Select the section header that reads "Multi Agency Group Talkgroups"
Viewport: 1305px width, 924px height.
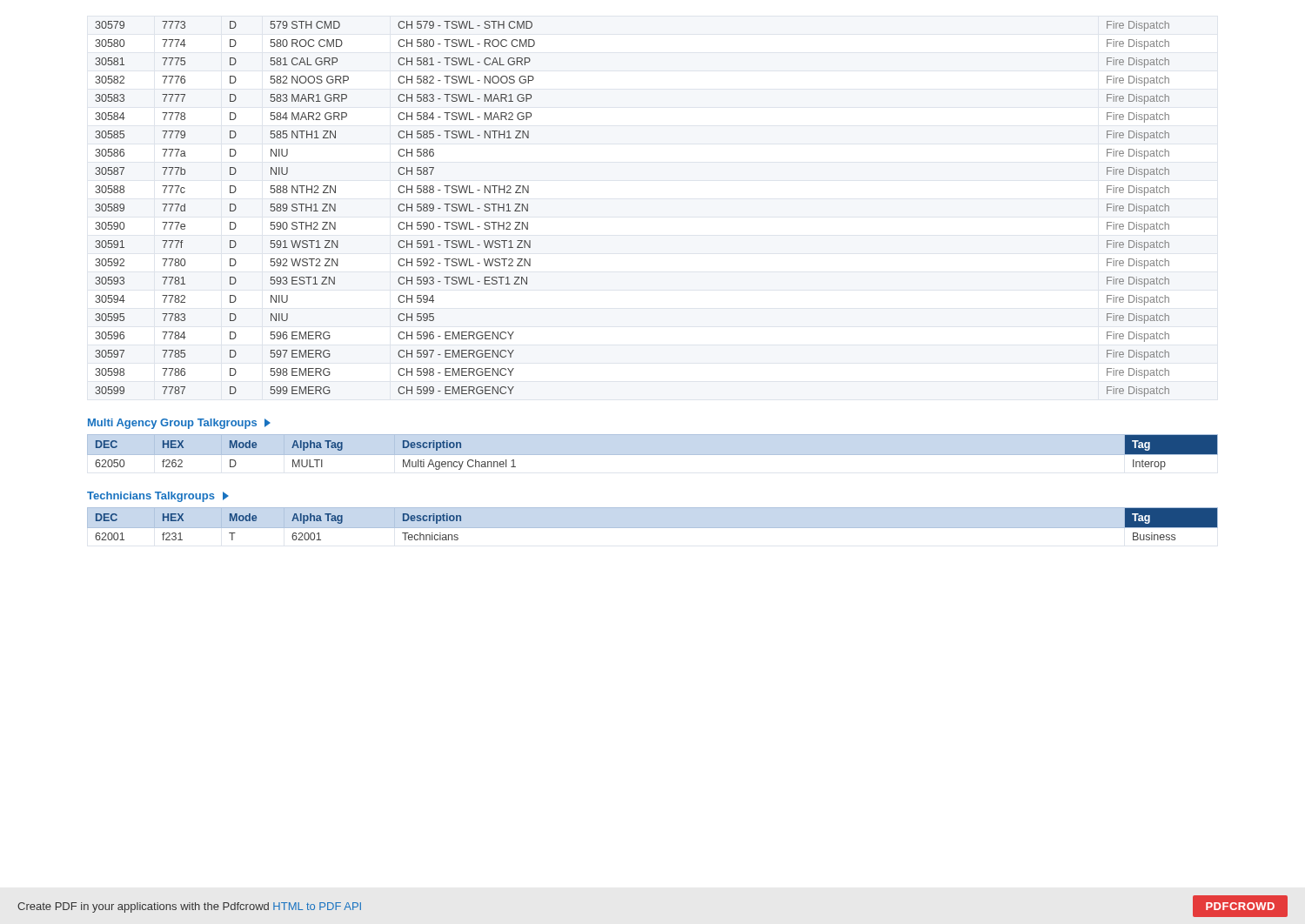click(x=179, y=422)
